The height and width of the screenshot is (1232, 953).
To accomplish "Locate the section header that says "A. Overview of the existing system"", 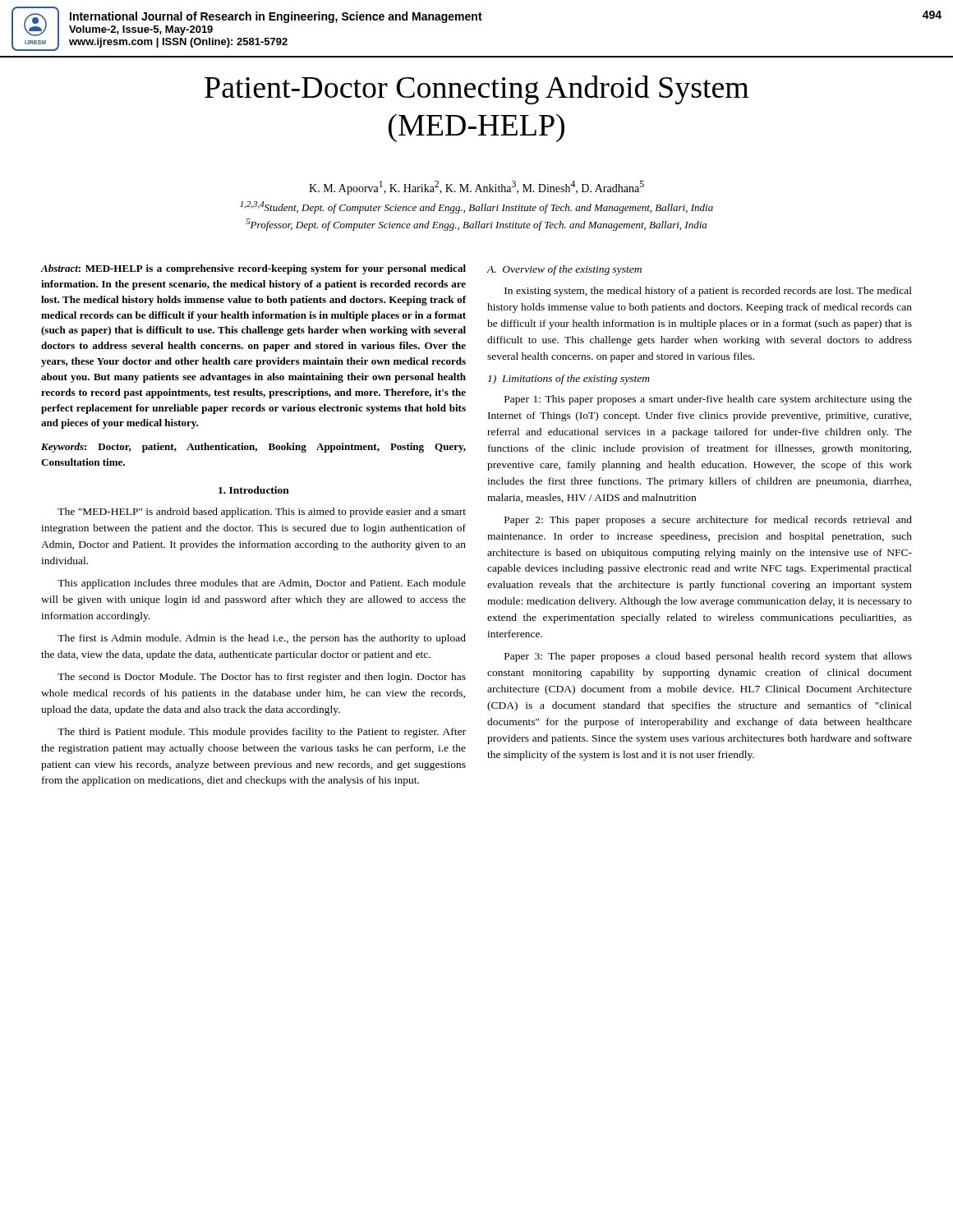I will point(565,269).
